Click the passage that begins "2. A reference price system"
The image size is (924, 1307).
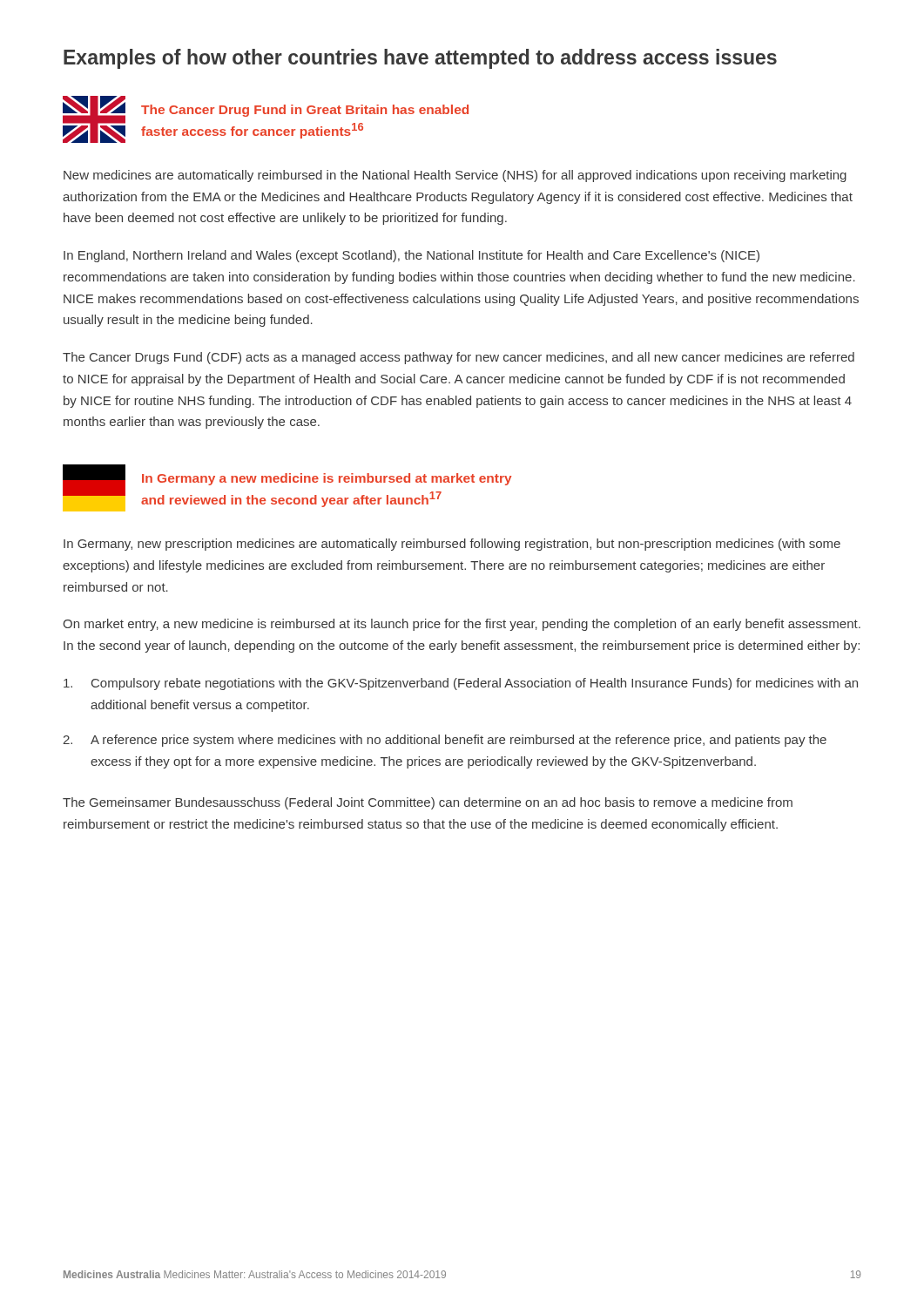[462, 751]
